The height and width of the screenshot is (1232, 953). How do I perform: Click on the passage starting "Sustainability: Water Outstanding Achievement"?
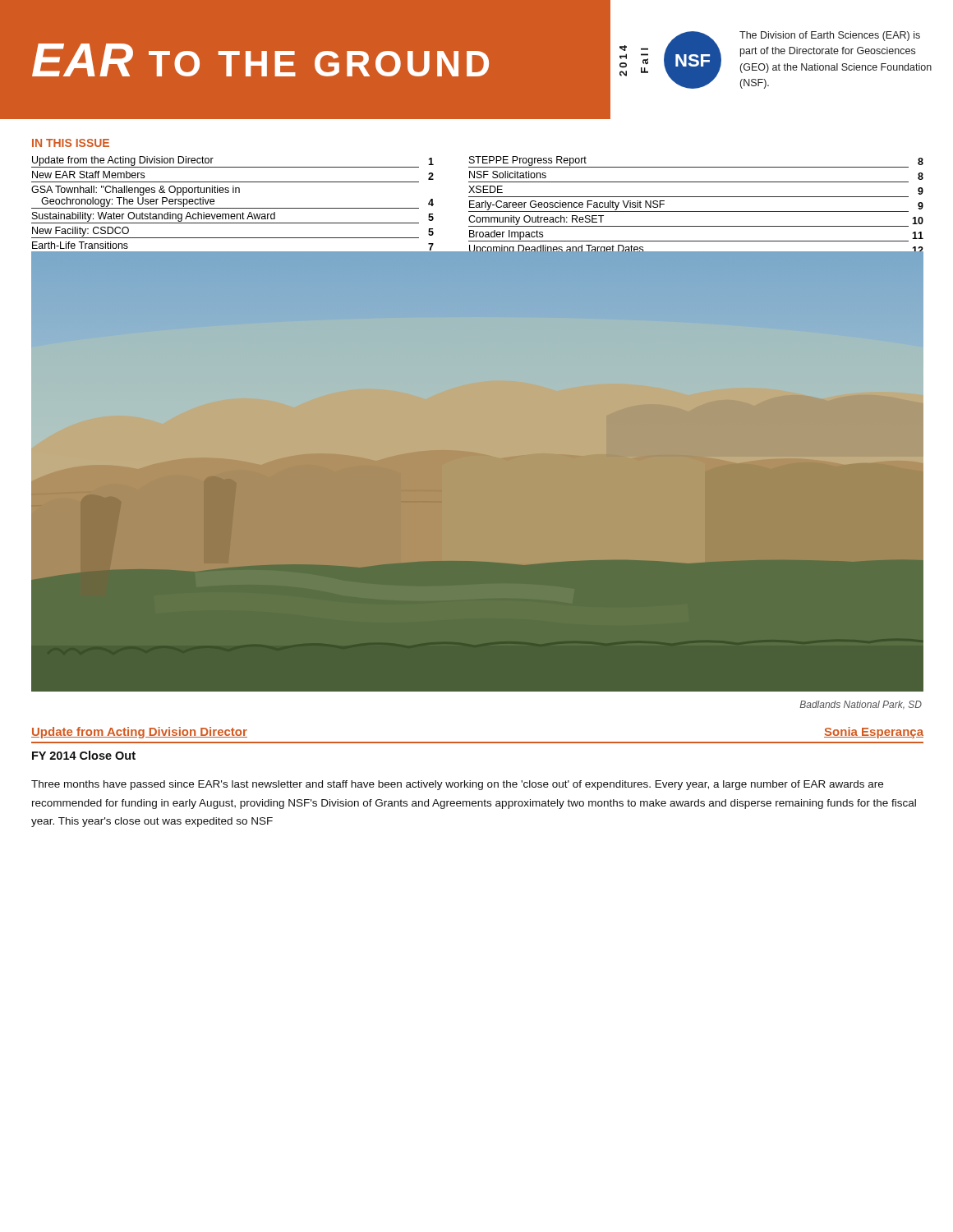[233, 217]
